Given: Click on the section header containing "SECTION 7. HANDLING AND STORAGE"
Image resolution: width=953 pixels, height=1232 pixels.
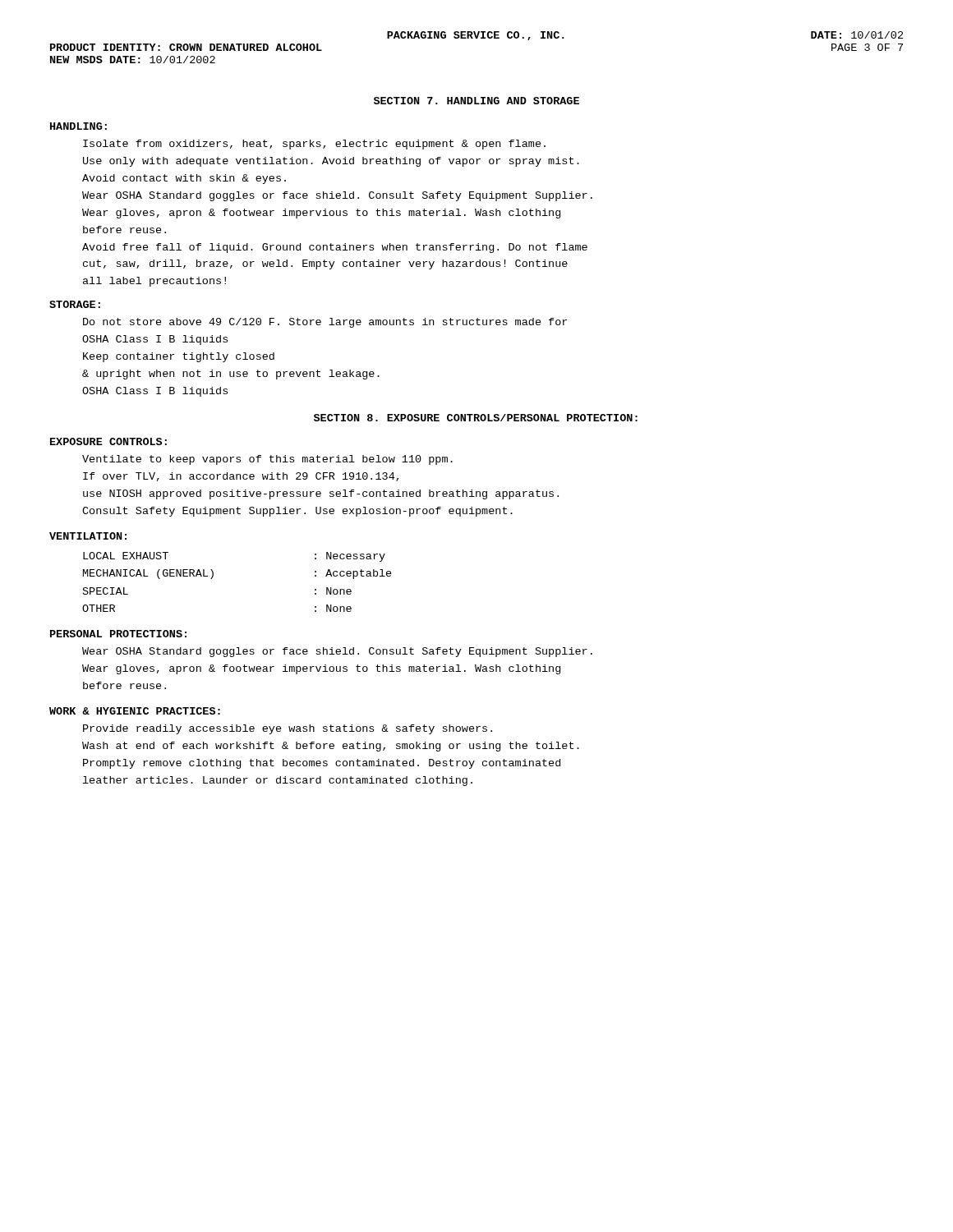Looking at the screenshot, I should pos(476,101).
